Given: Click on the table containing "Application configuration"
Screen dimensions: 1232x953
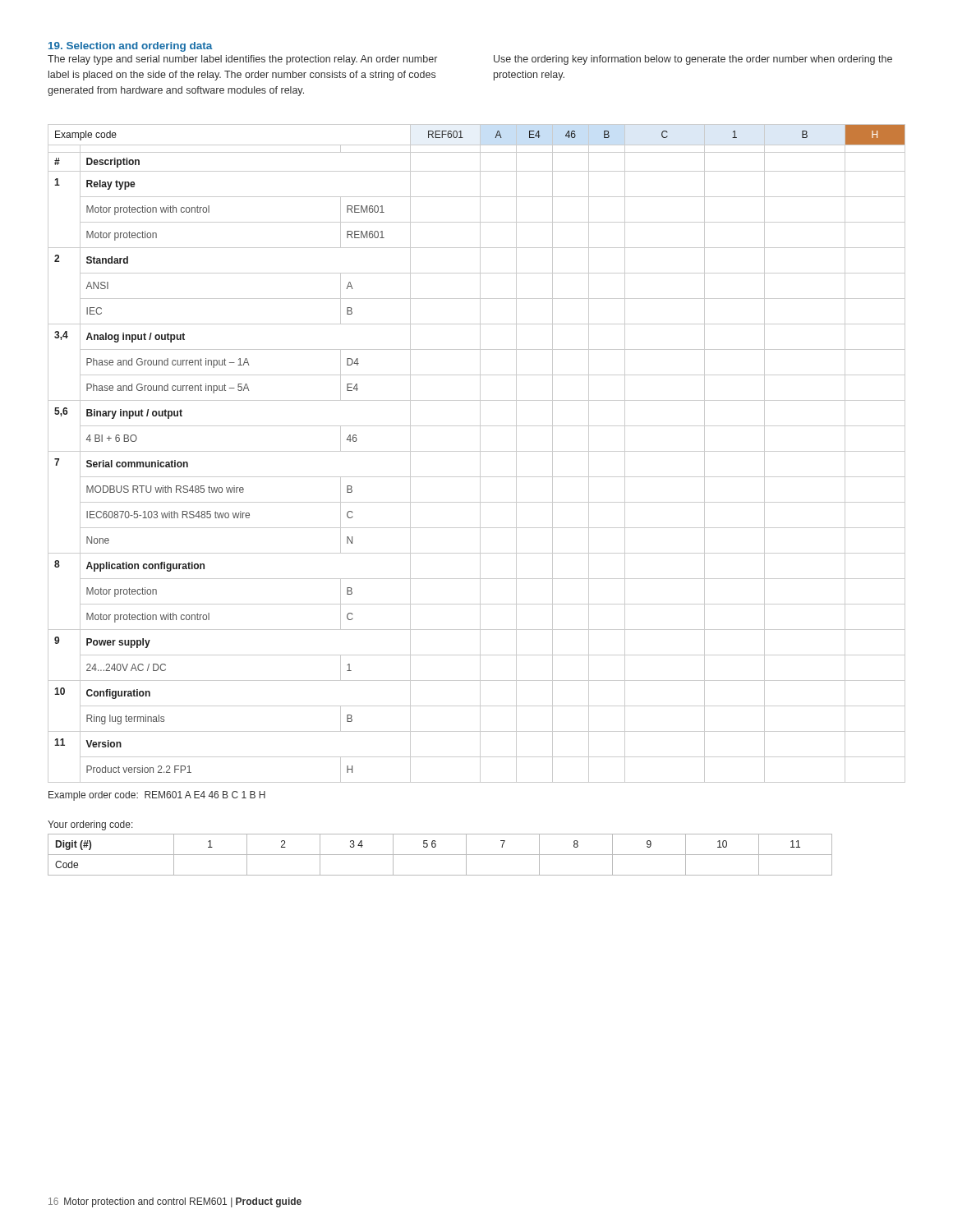Looking at the screenshot, I should click(476, 454).
